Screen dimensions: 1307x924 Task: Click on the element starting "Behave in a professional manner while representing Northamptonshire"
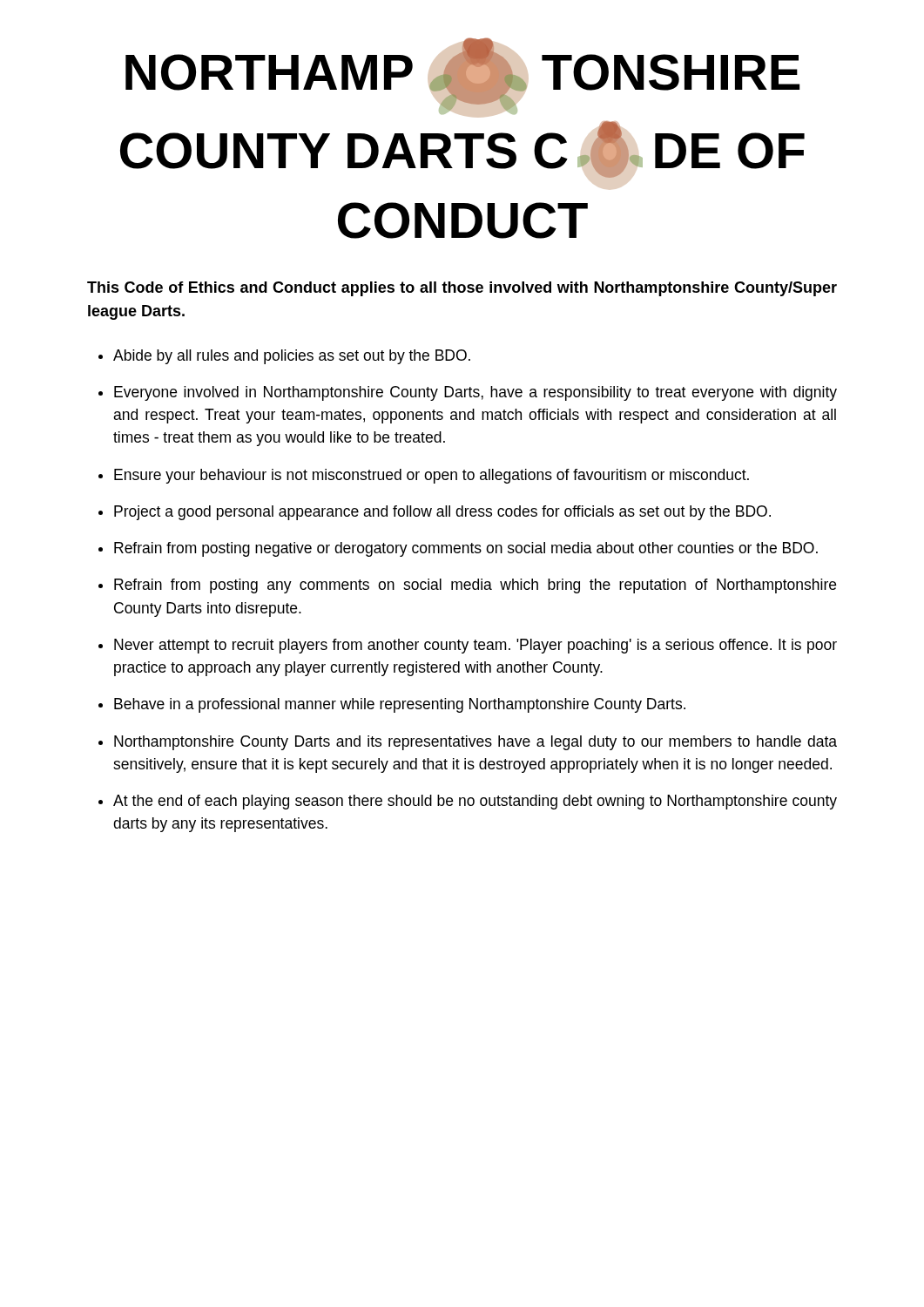click(x=400, y=704)
